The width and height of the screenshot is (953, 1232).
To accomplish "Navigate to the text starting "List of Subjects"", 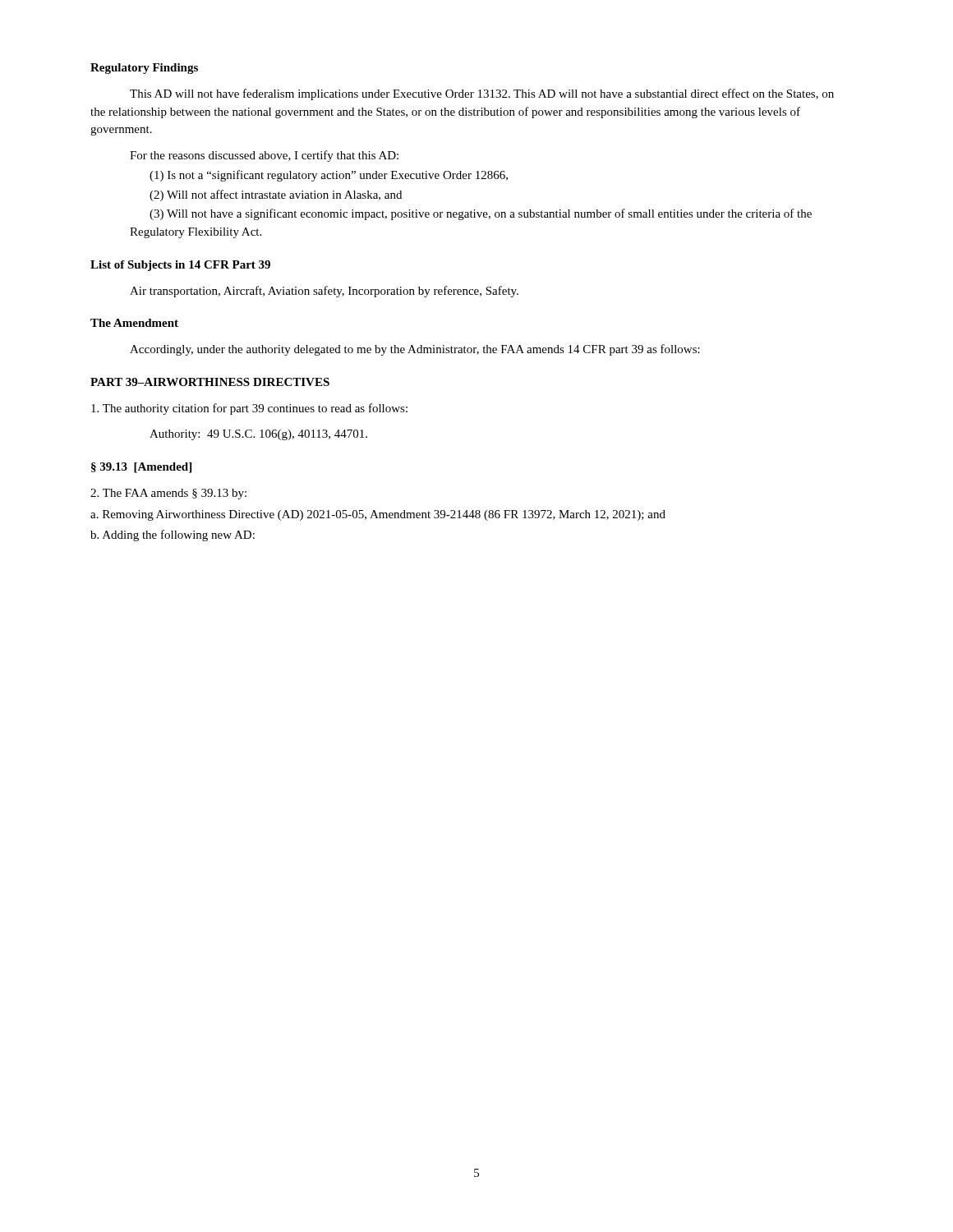I will pos(181,264).
